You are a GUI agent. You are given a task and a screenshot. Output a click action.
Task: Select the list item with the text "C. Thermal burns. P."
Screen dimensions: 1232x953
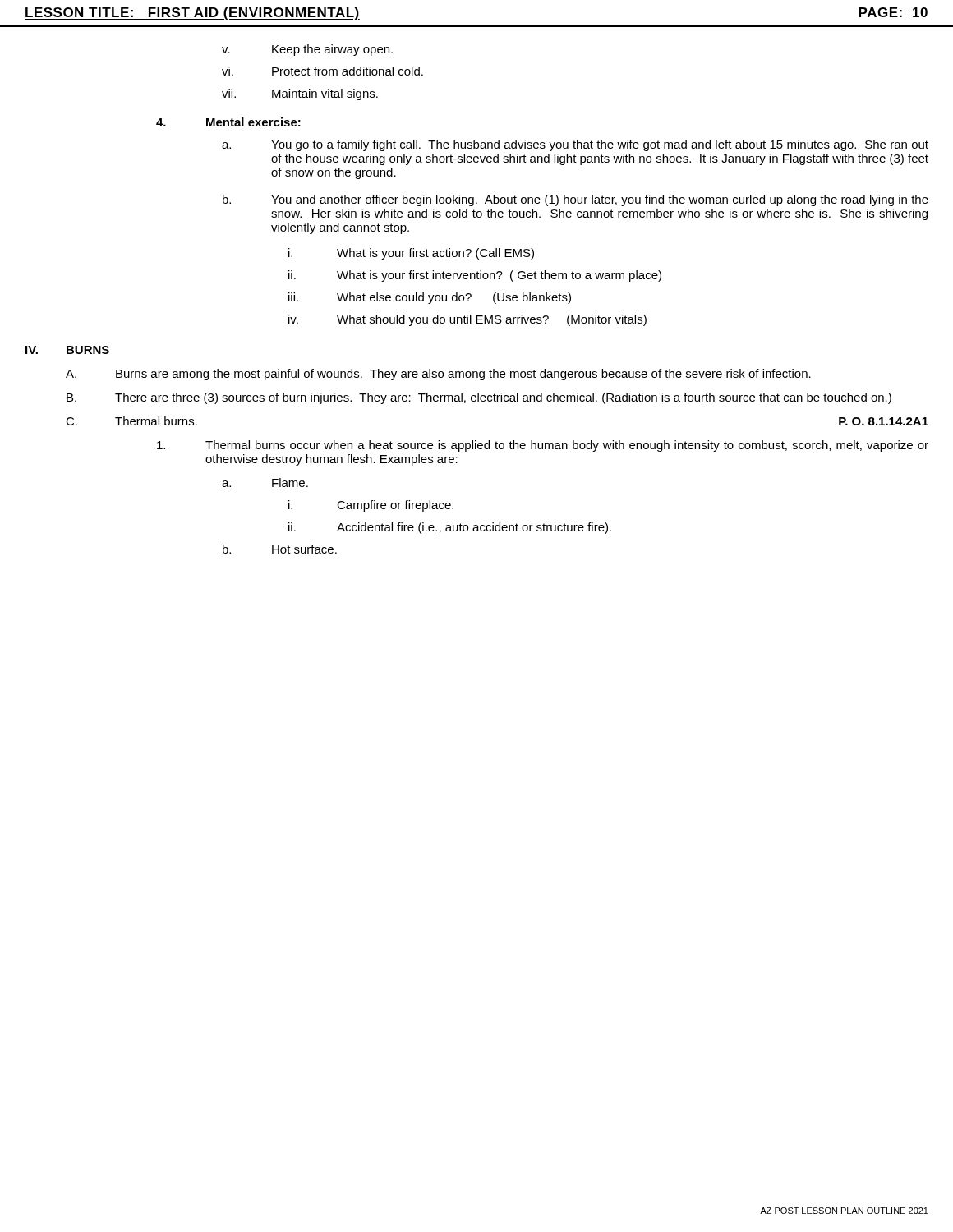coord(68,421)
